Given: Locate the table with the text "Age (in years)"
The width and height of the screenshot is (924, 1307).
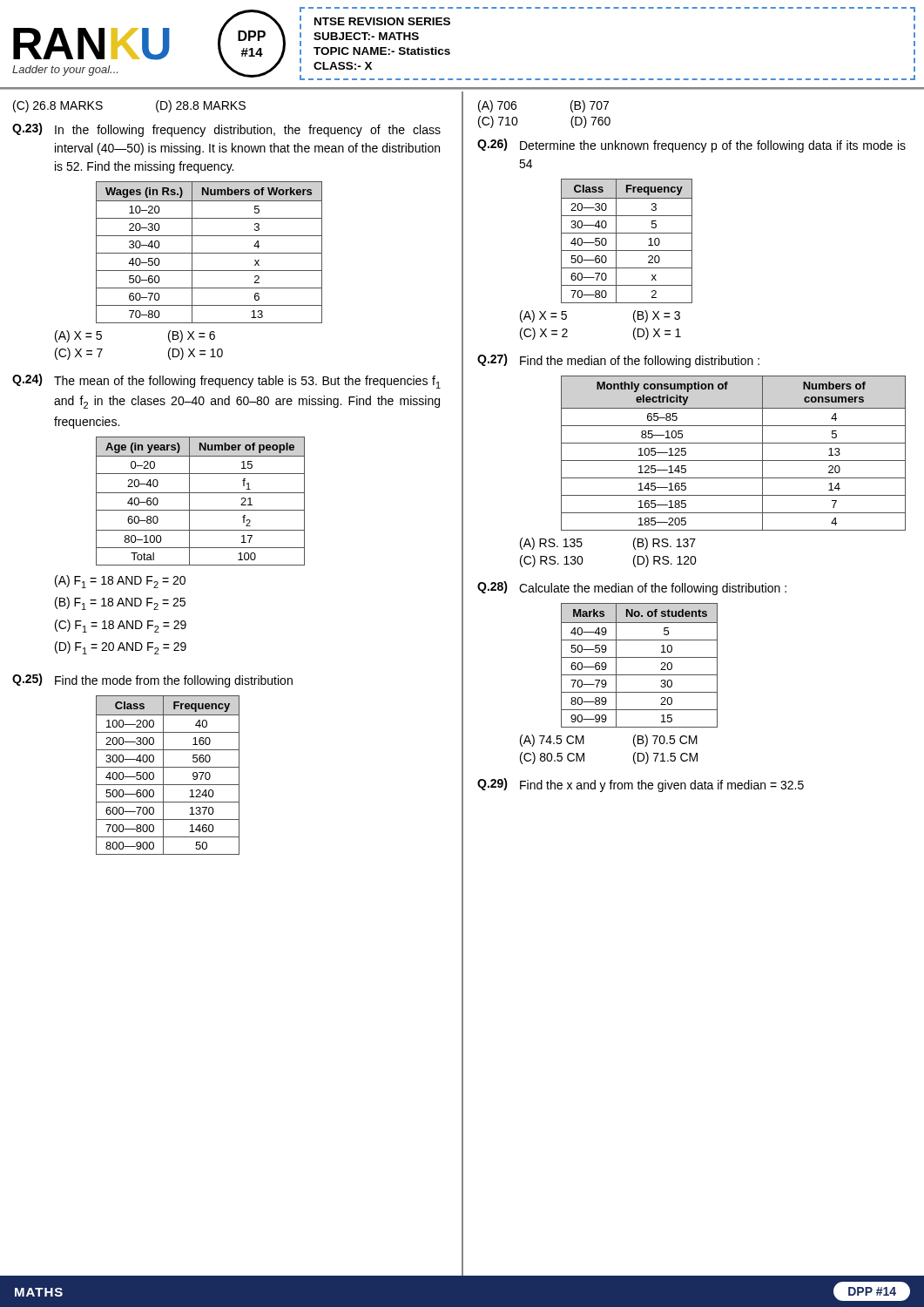Looking at the screenshot, I should [x=247, y=501].
